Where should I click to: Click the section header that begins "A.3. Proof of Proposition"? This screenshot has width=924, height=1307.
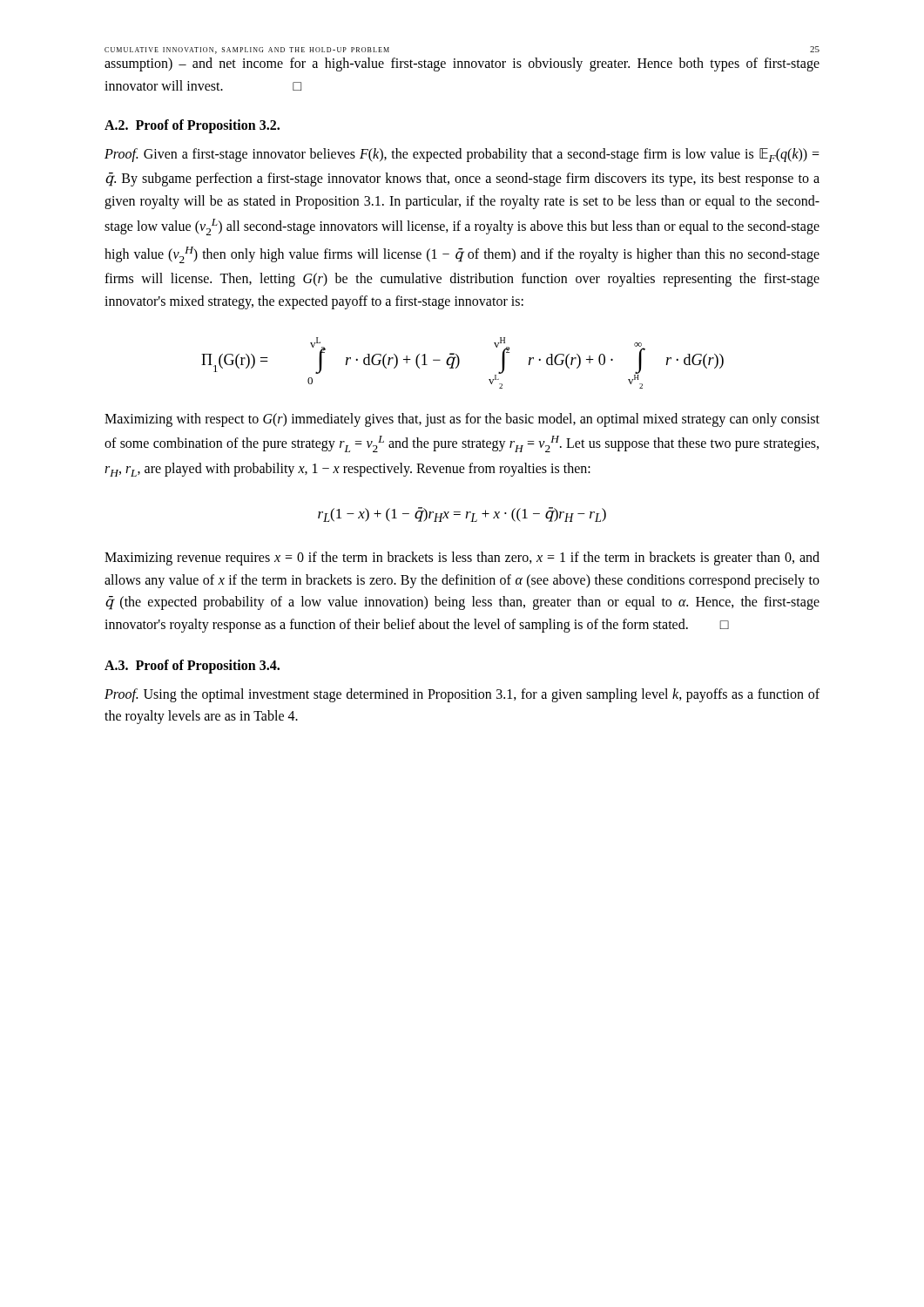[x=192, y=665]
